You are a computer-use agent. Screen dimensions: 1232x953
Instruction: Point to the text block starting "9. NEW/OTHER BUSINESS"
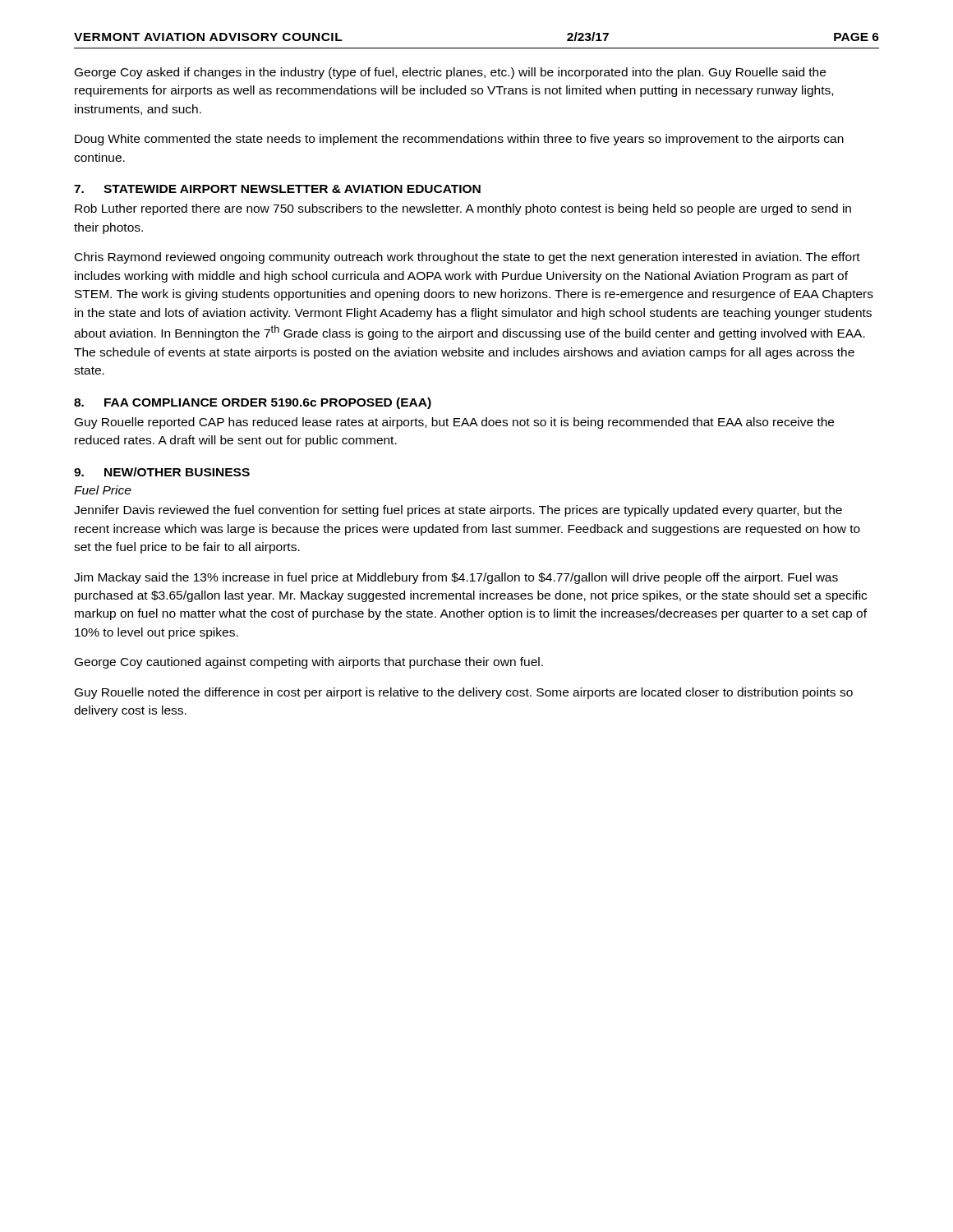[162, 472]
